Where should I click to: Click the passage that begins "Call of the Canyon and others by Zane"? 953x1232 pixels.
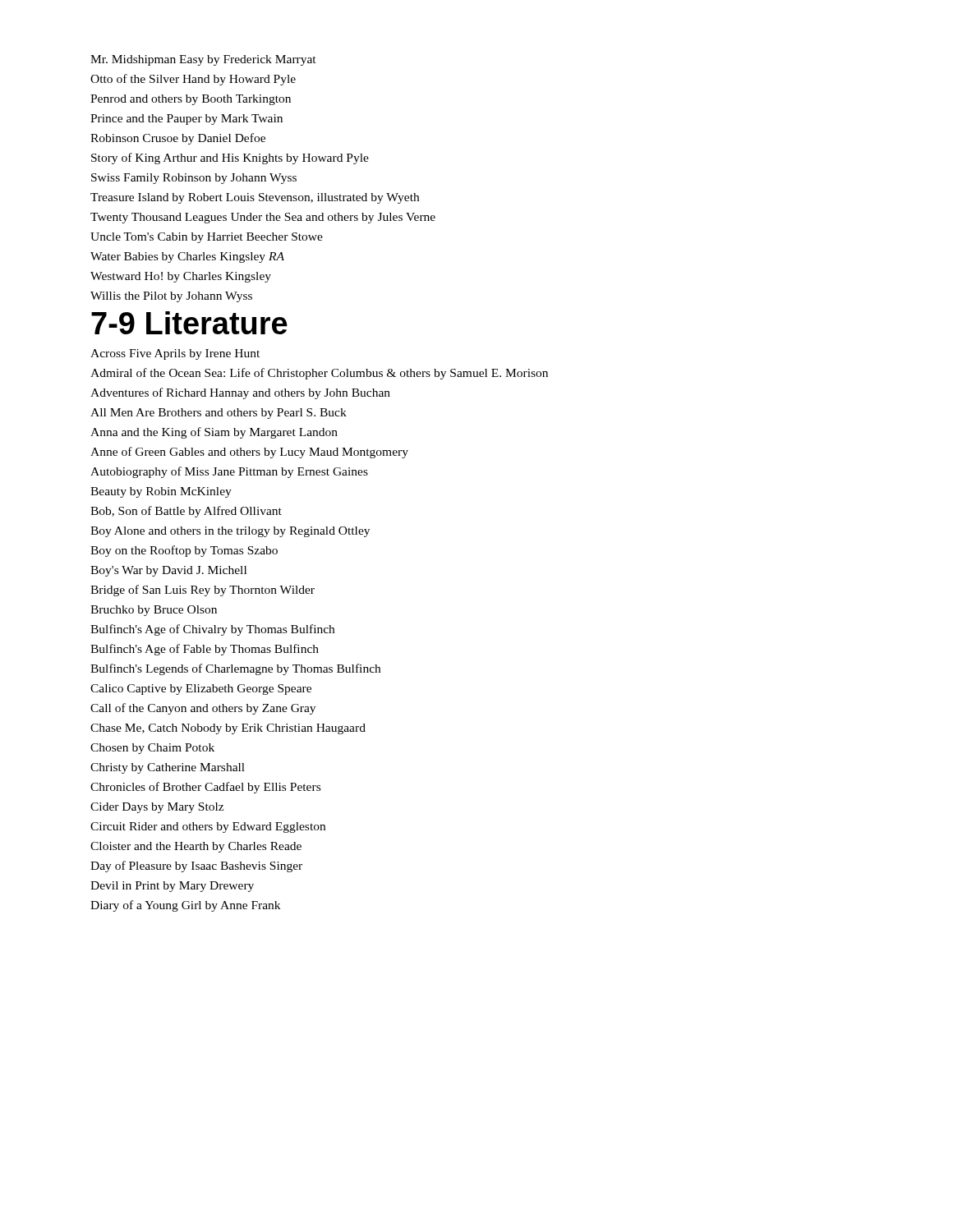203,709
